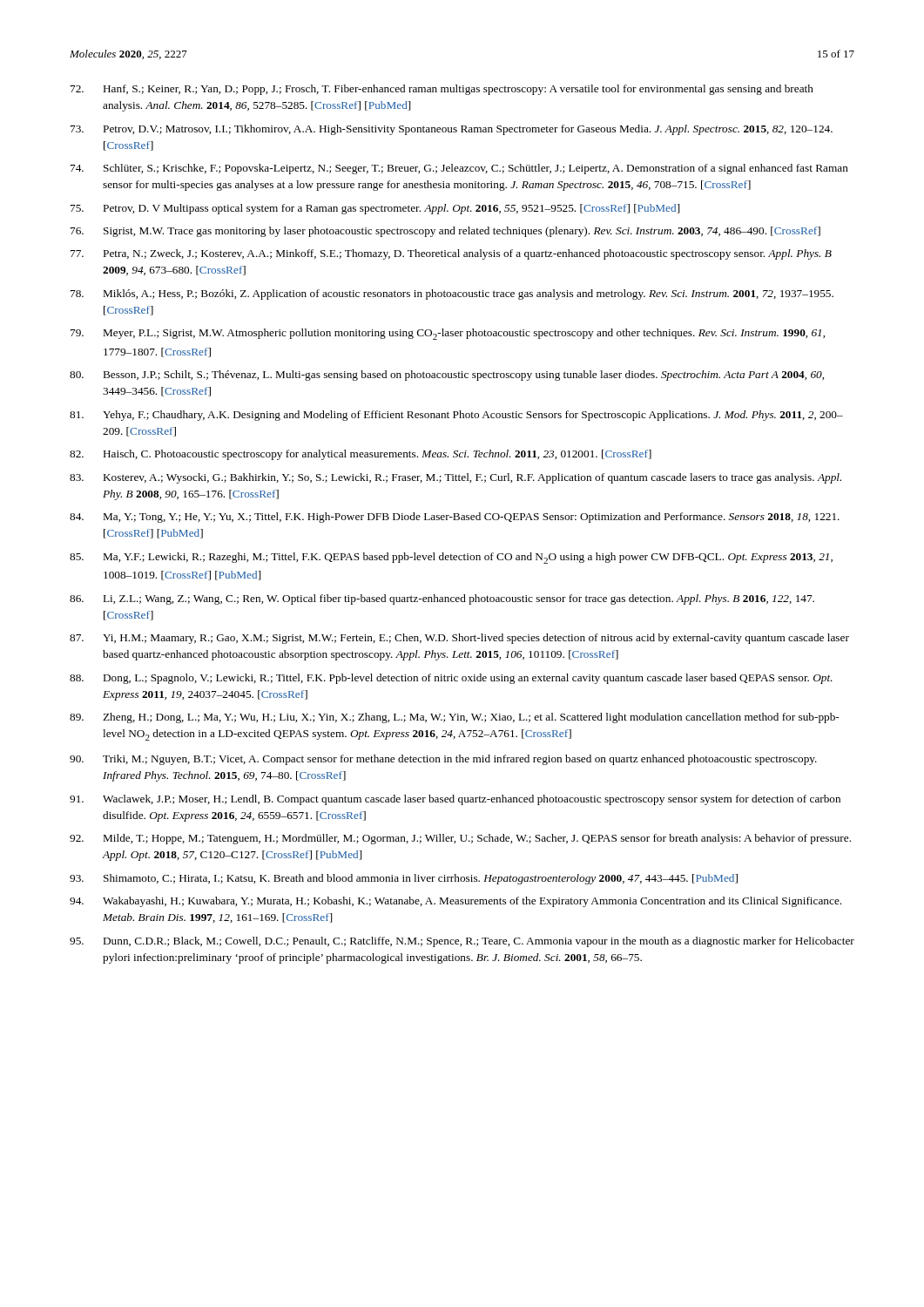
Task: Click on the list item that reads "72. Hanf, S.; Keiner, R.;"
Action: pos(462,97)
